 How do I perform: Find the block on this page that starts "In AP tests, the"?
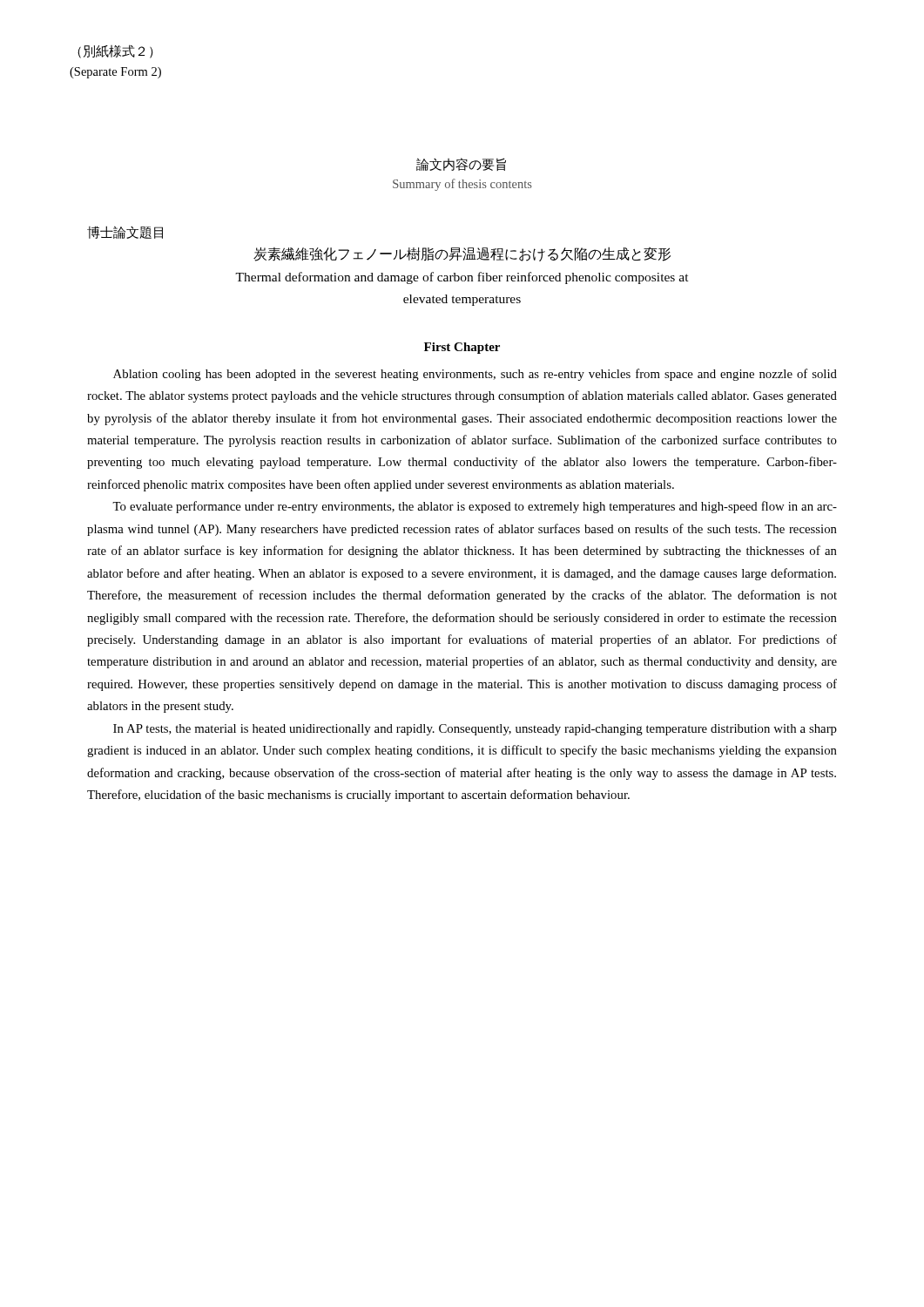point(462,762)
